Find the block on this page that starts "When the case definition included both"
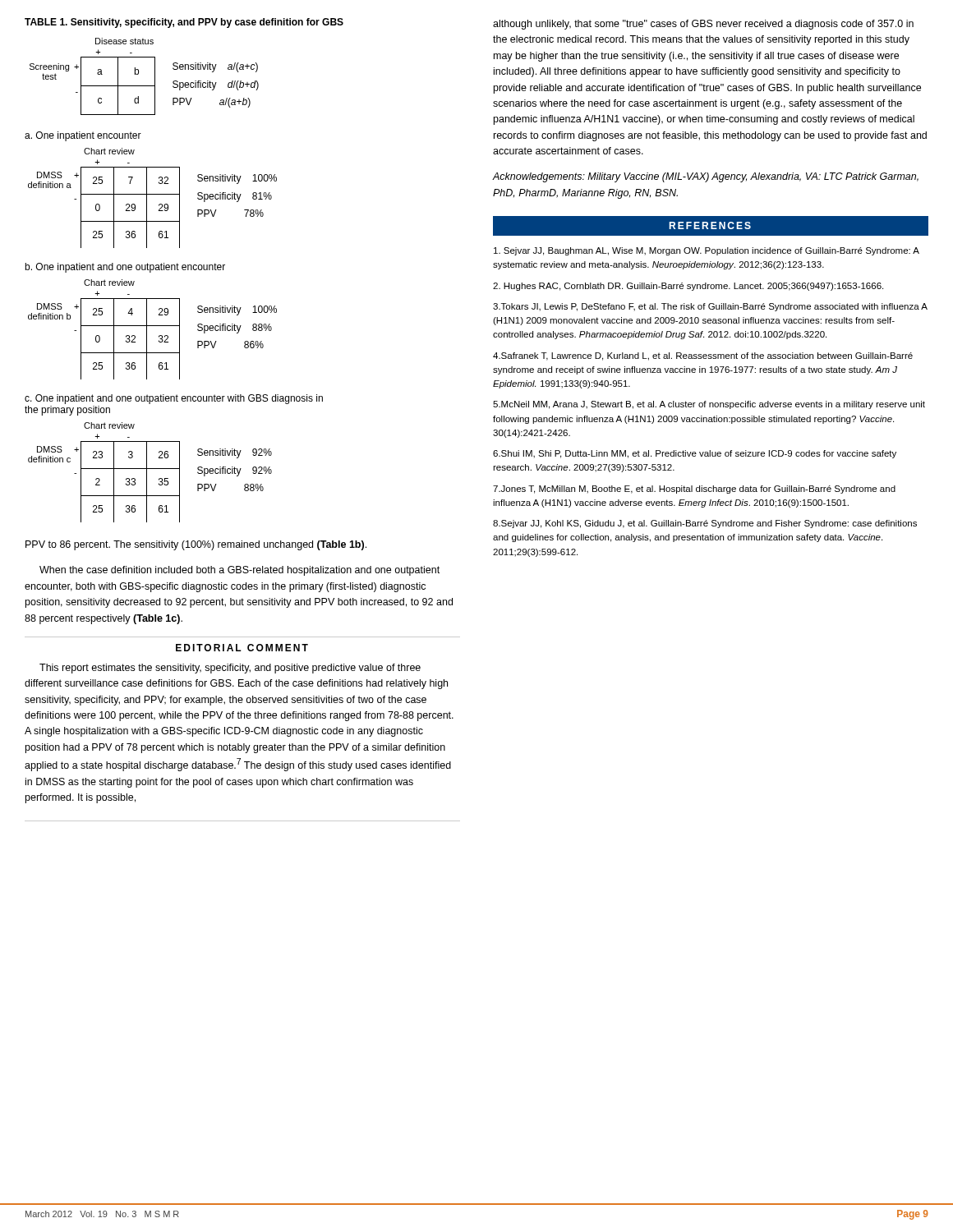The width and height of the screenshot is (953, 1232). [239, 594]
